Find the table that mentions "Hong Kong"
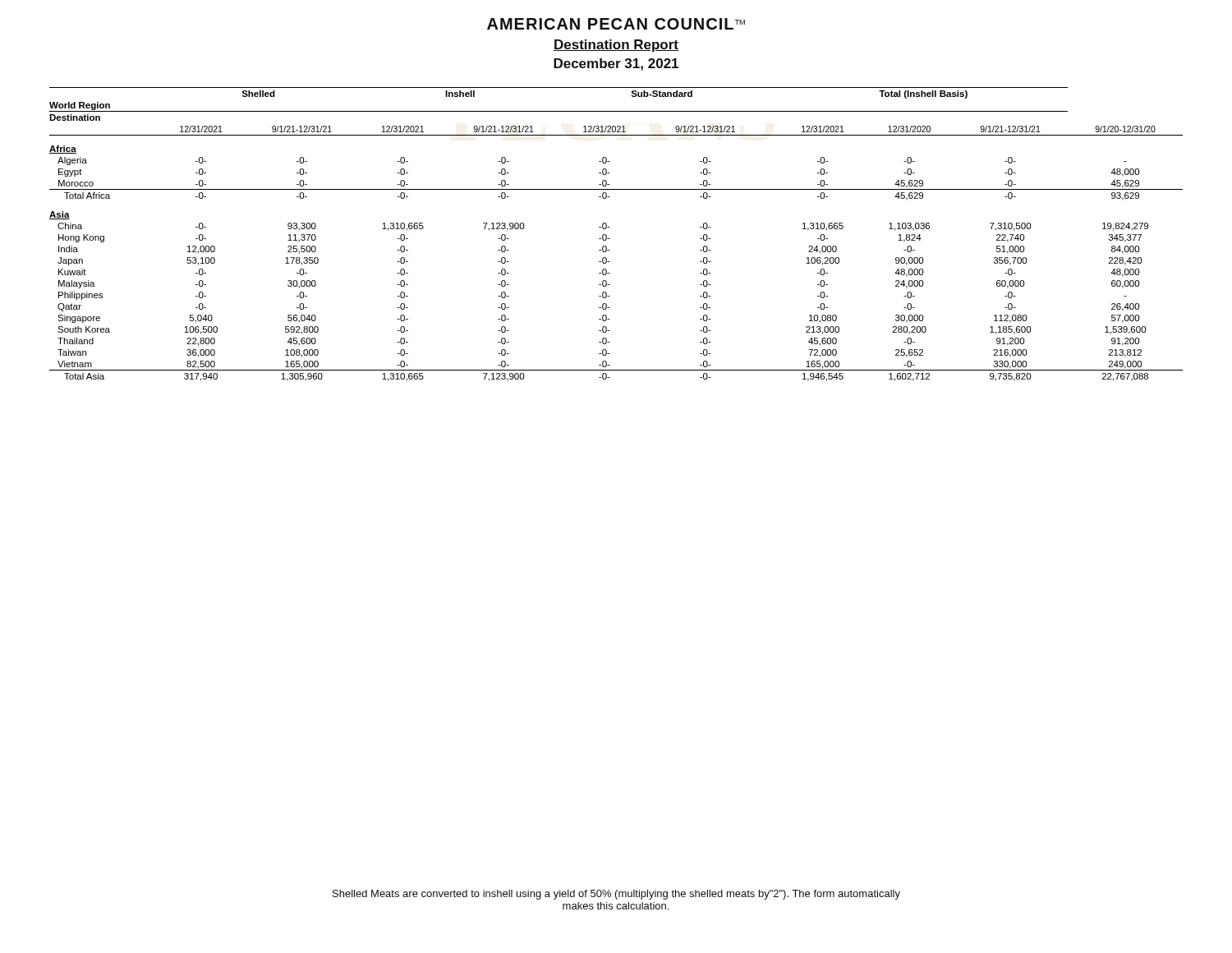This screenshot has height=953, width=1232. [616, 235]
